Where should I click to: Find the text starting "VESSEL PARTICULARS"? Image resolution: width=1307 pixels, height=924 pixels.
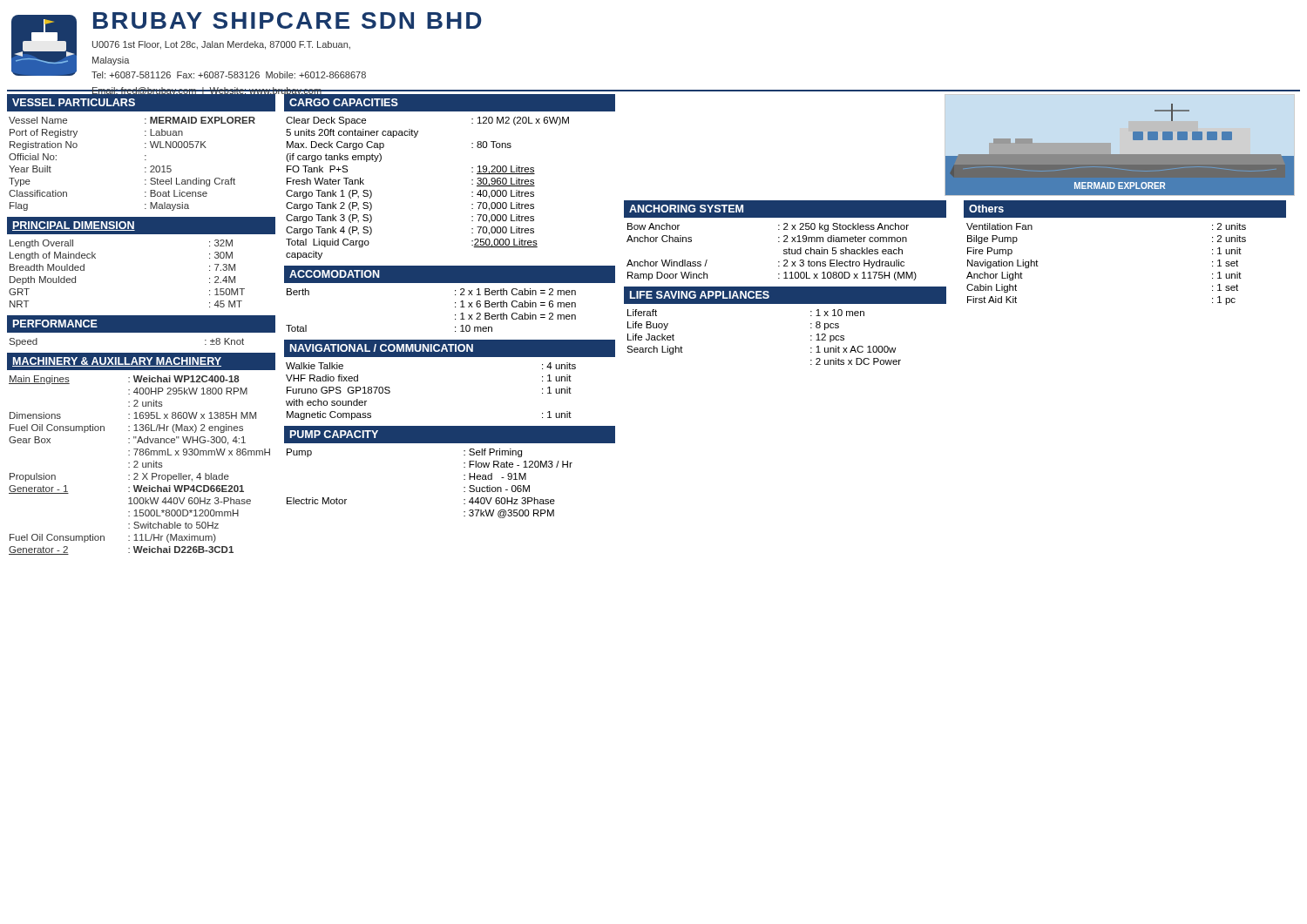tap(74, 103)
